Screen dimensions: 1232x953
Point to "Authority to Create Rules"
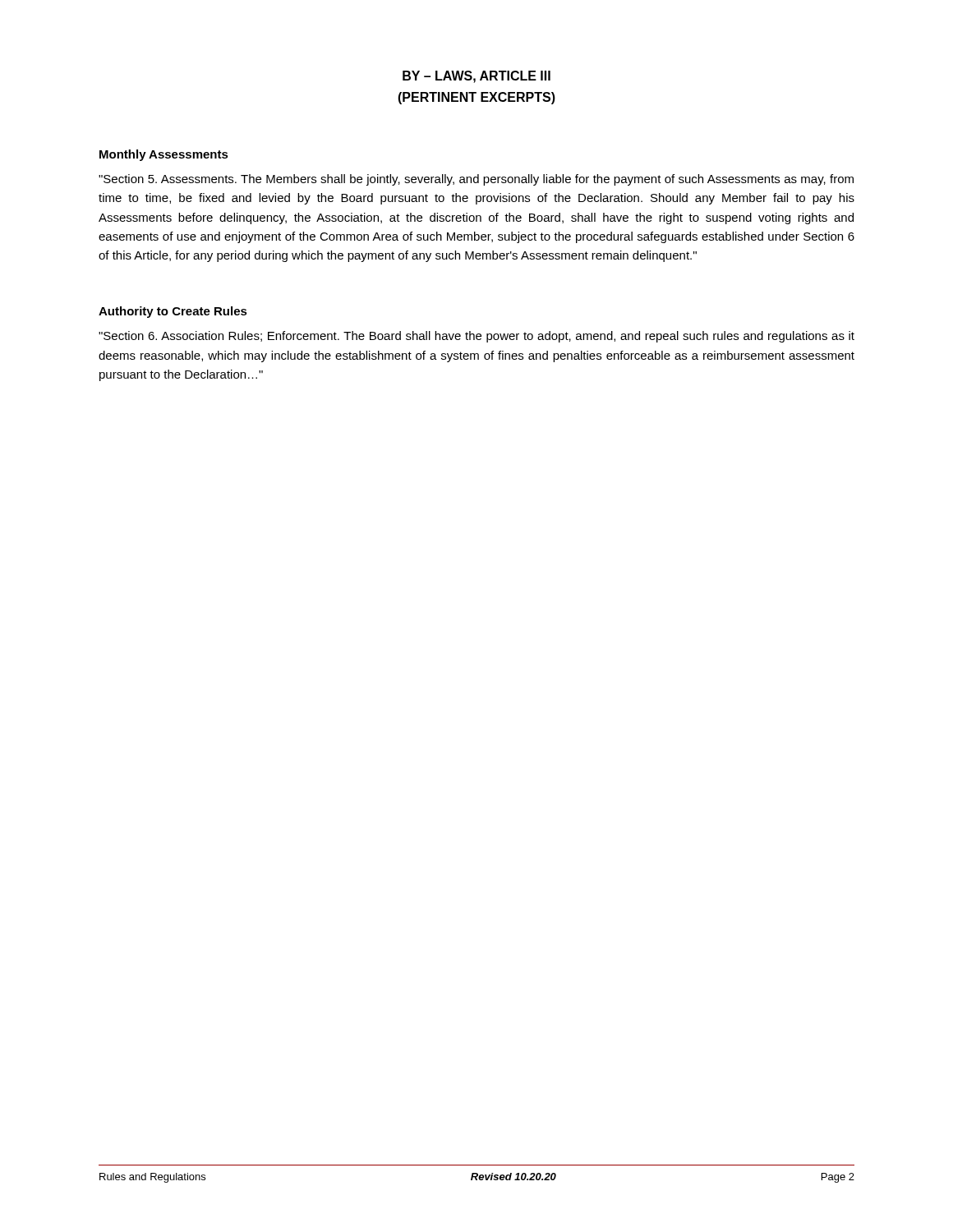click(x=173, y=311)
